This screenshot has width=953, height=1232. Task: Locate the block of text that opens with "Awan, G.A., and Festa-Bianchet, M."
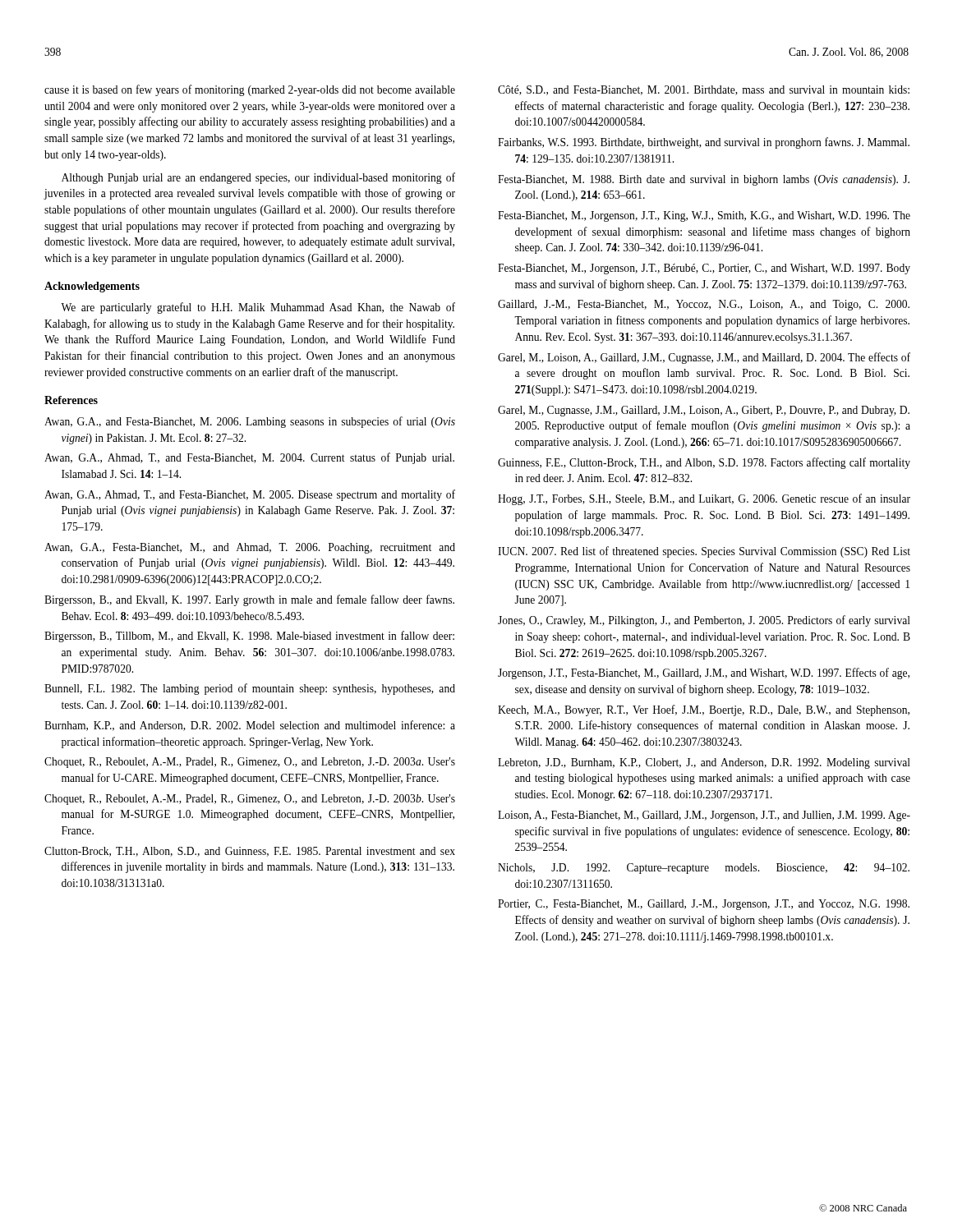click(x=250, y=430)
